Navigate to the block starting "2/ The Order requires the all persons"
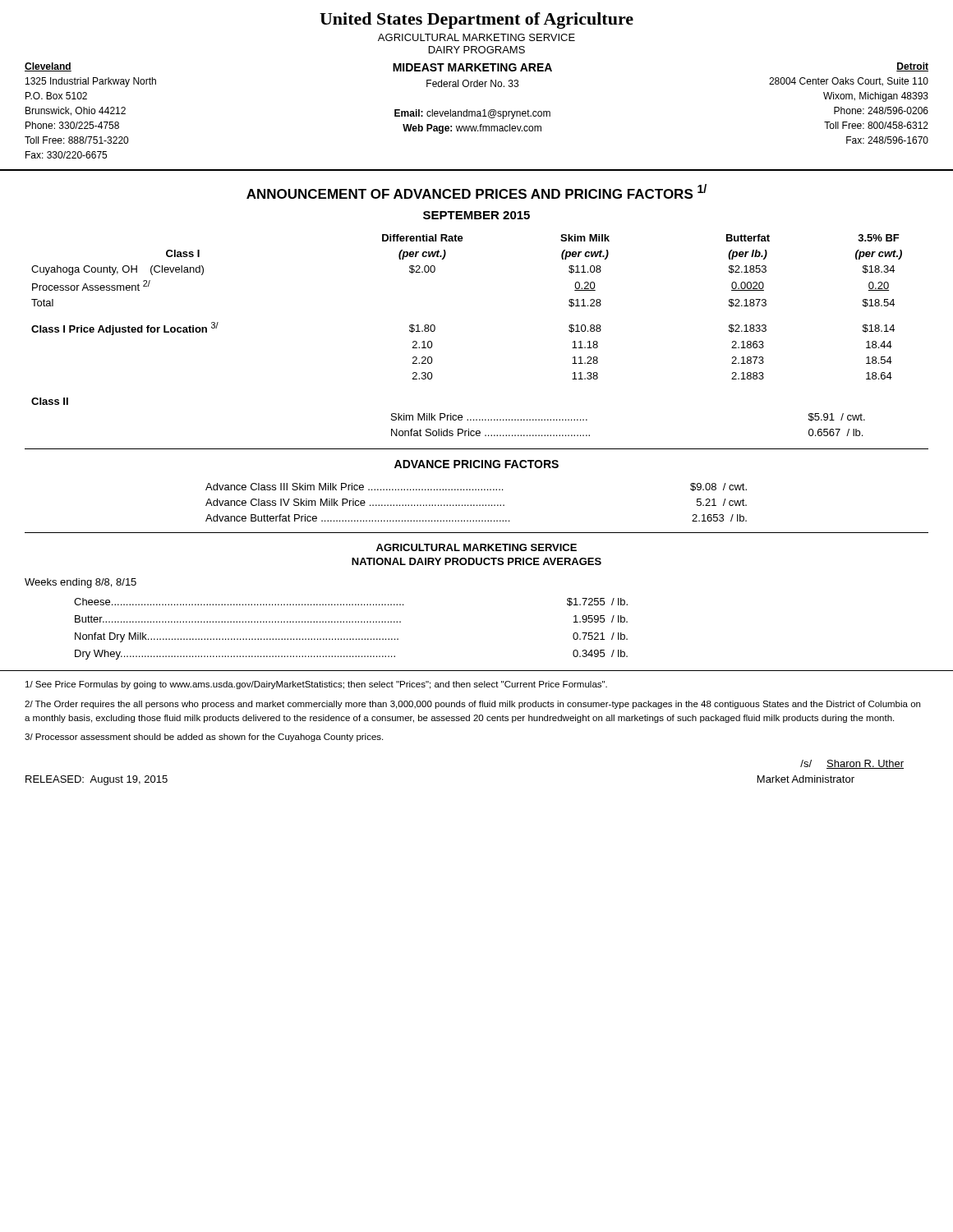This screenshot has width=953, height=1232. [x=473, y=711]
